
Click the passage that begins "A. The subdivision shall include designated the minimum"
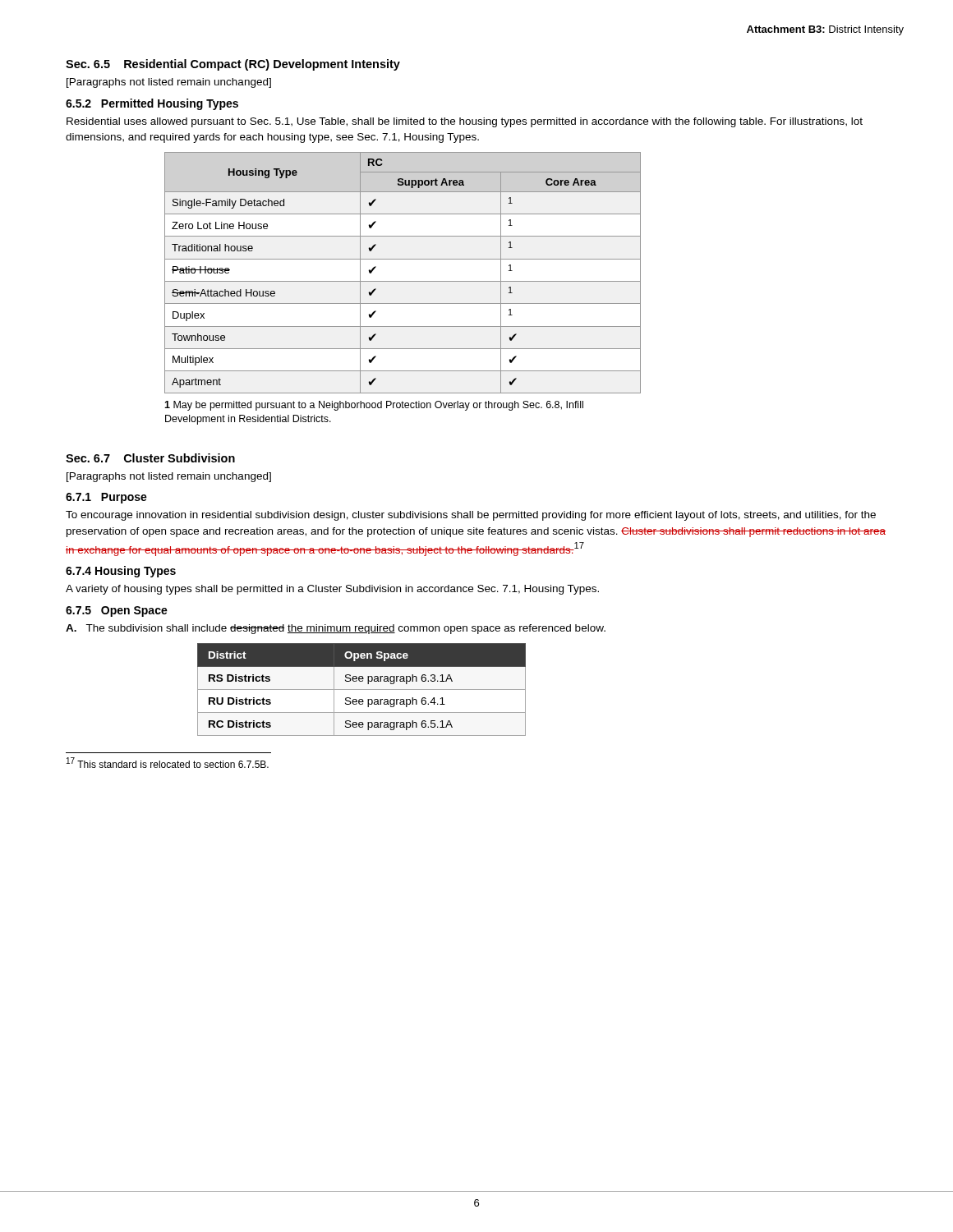point(336,628)
